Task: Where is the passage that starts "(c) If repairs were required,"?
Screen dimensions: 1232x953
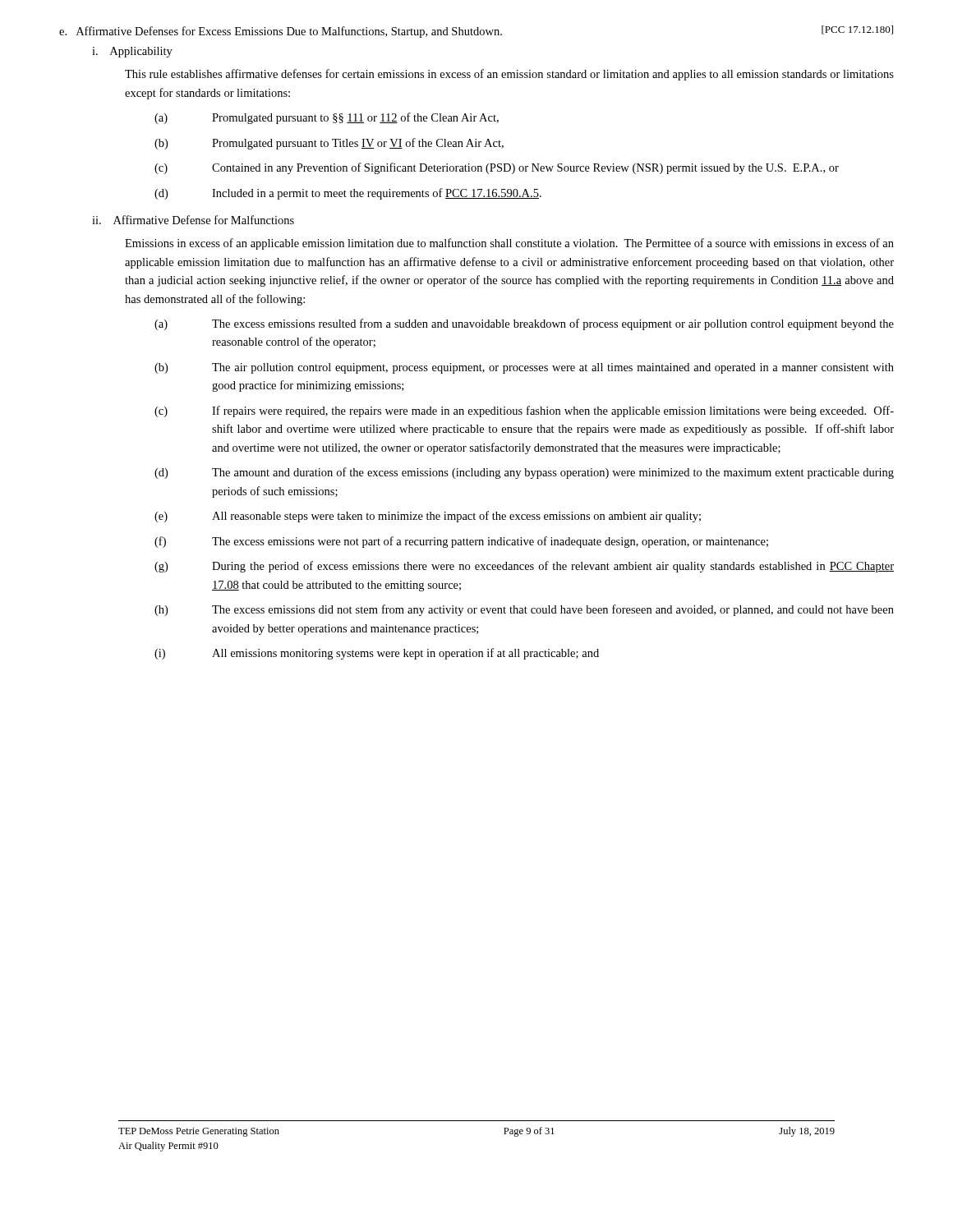Action: tap(509, 429)
